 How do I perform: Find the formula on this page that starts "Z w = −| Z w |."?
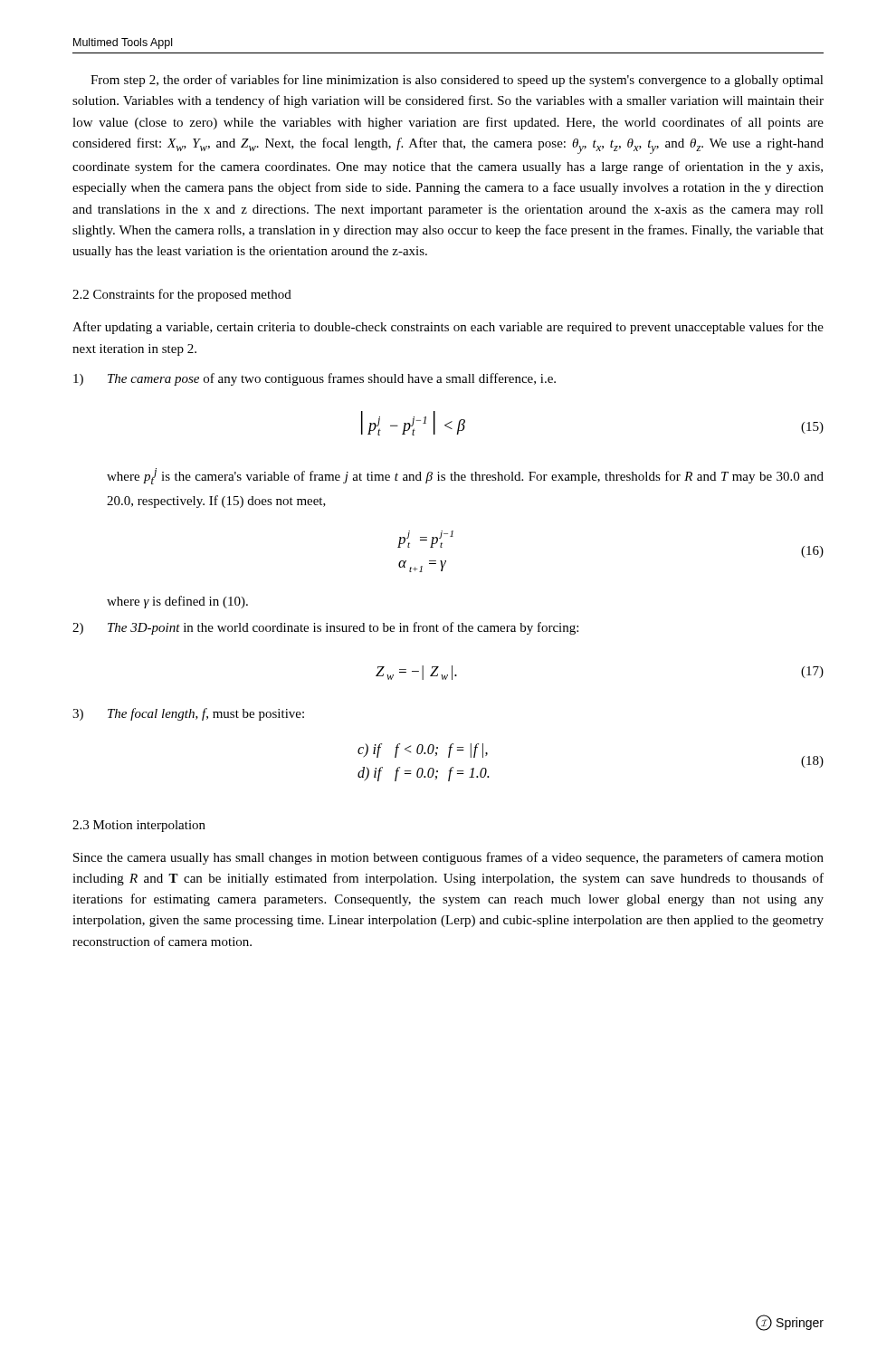click(422, 672)
